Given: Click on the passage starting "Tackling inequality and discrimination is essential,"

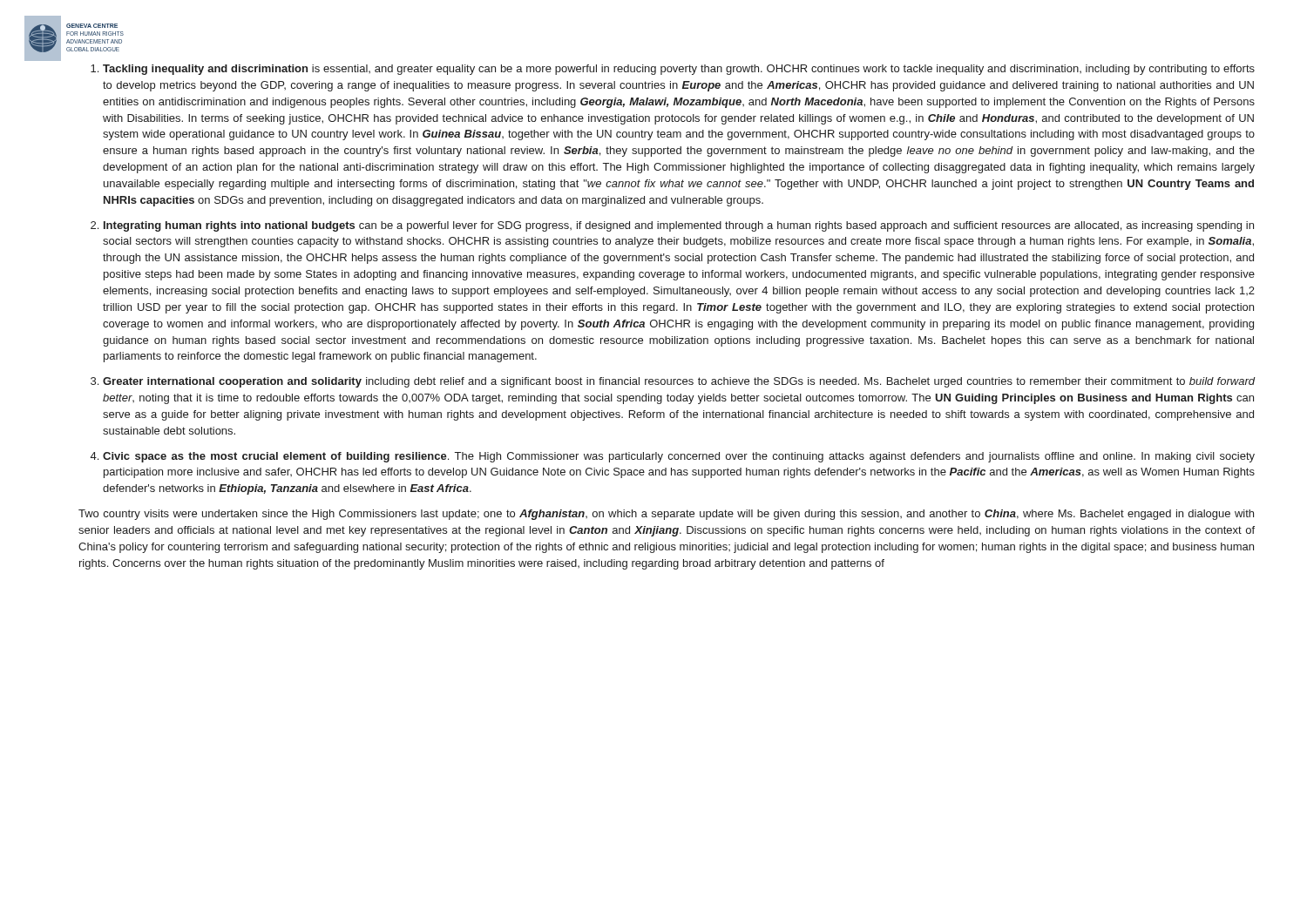Looking at the screenshot, I should [679, 134].
